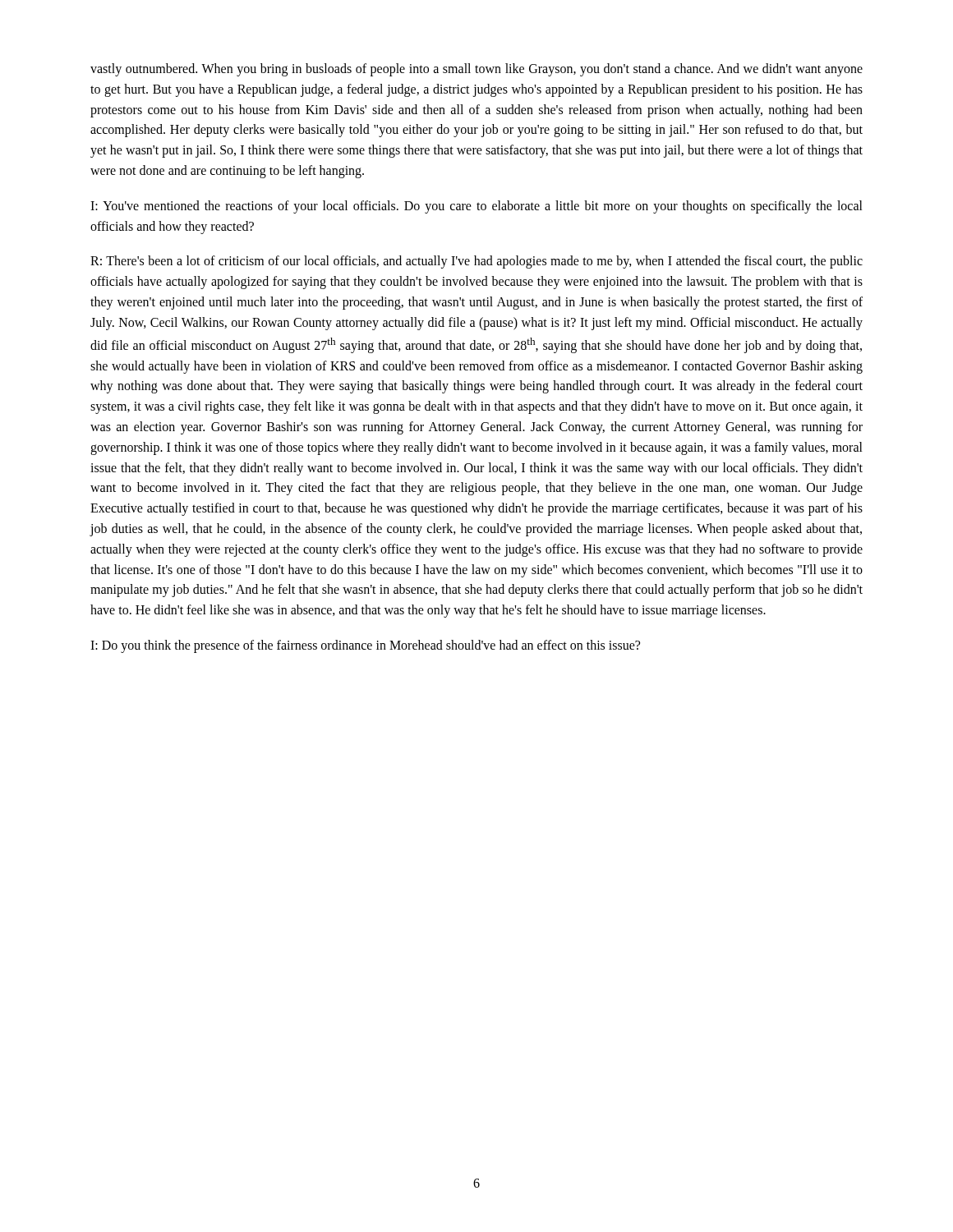Screen dimensions: 1232x953
Task: Click on the text block containing "I: You've mentioned the reactions of"
Action: (476, 216)
